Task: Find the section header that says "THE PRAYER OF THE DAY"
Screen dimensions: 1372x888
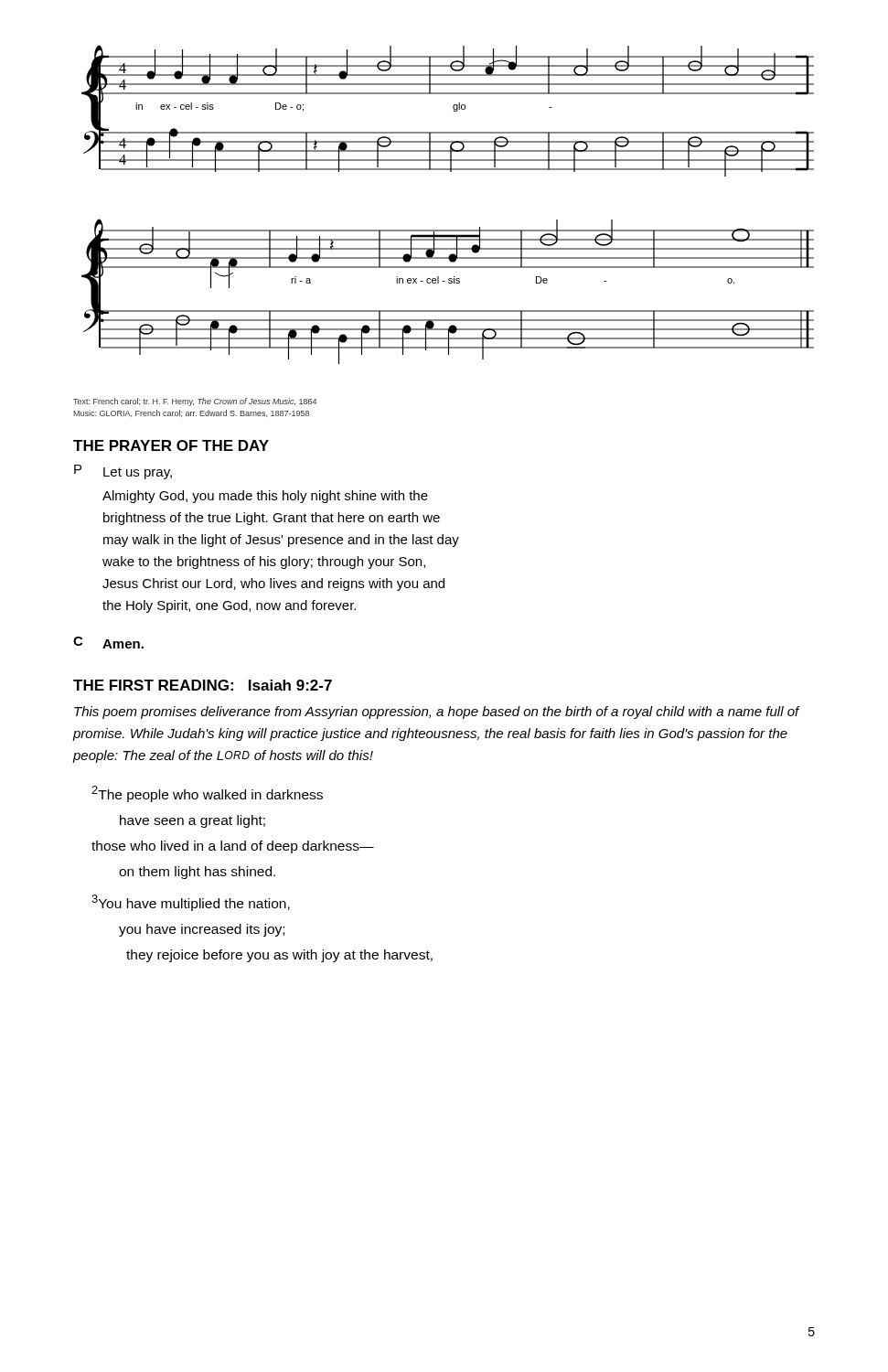Action: (x=171, y=446)
